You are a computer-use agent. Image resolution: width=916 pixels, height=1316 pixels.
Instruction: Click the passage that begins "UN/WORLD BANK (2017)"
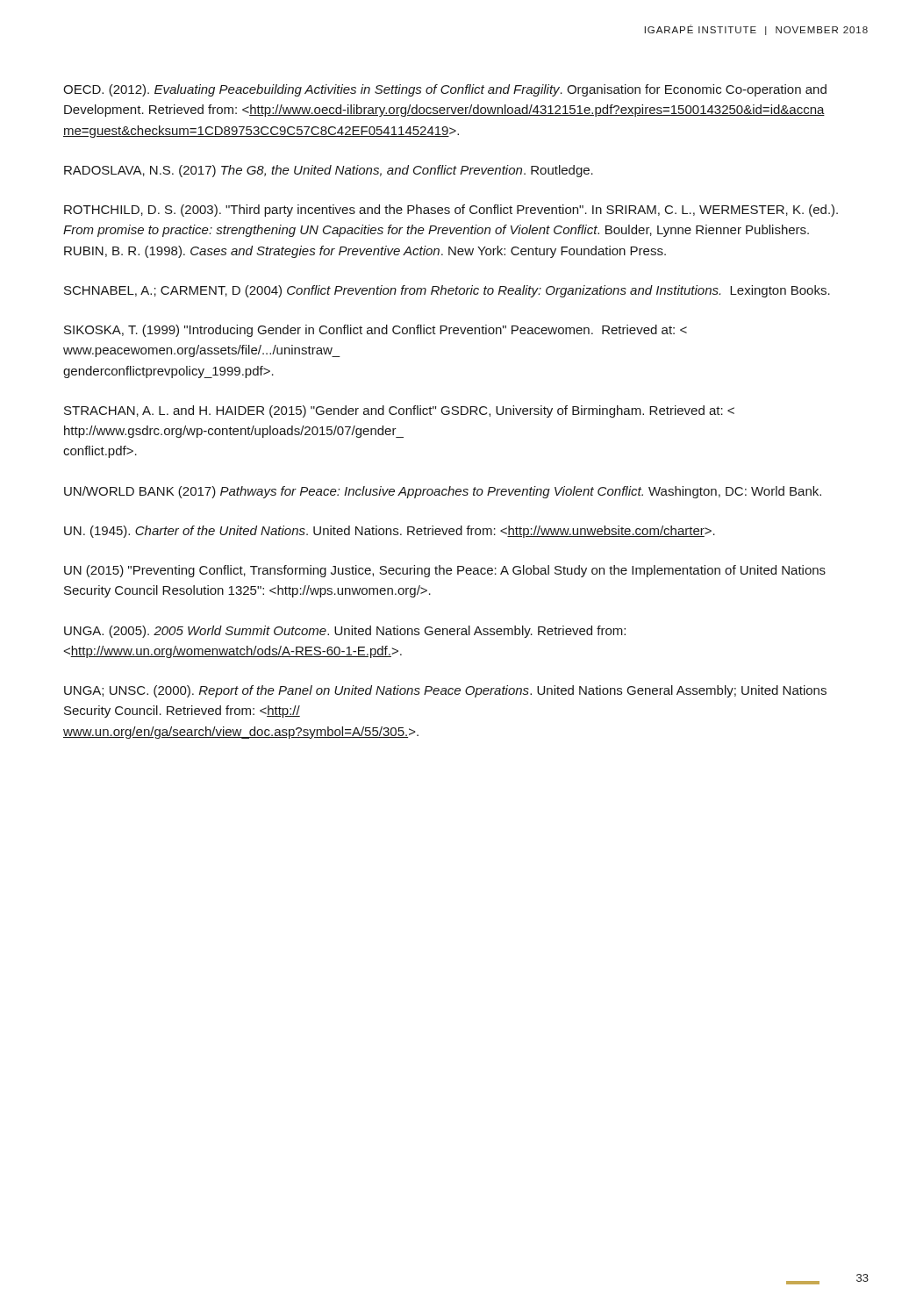click(x=443, y=490)
